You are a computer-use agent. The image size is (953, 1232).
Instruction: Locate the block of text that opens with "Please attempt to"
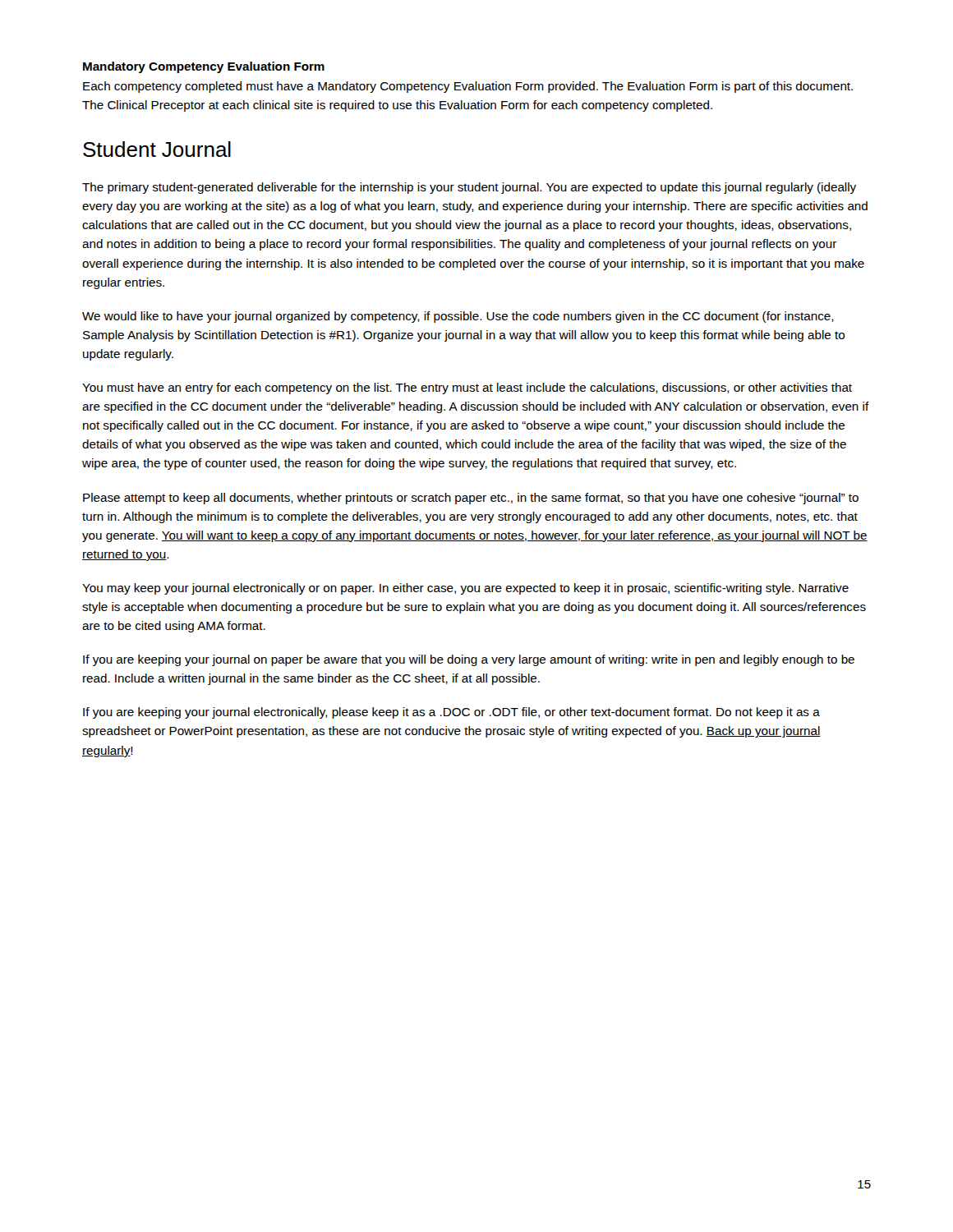tap(475, 525)
